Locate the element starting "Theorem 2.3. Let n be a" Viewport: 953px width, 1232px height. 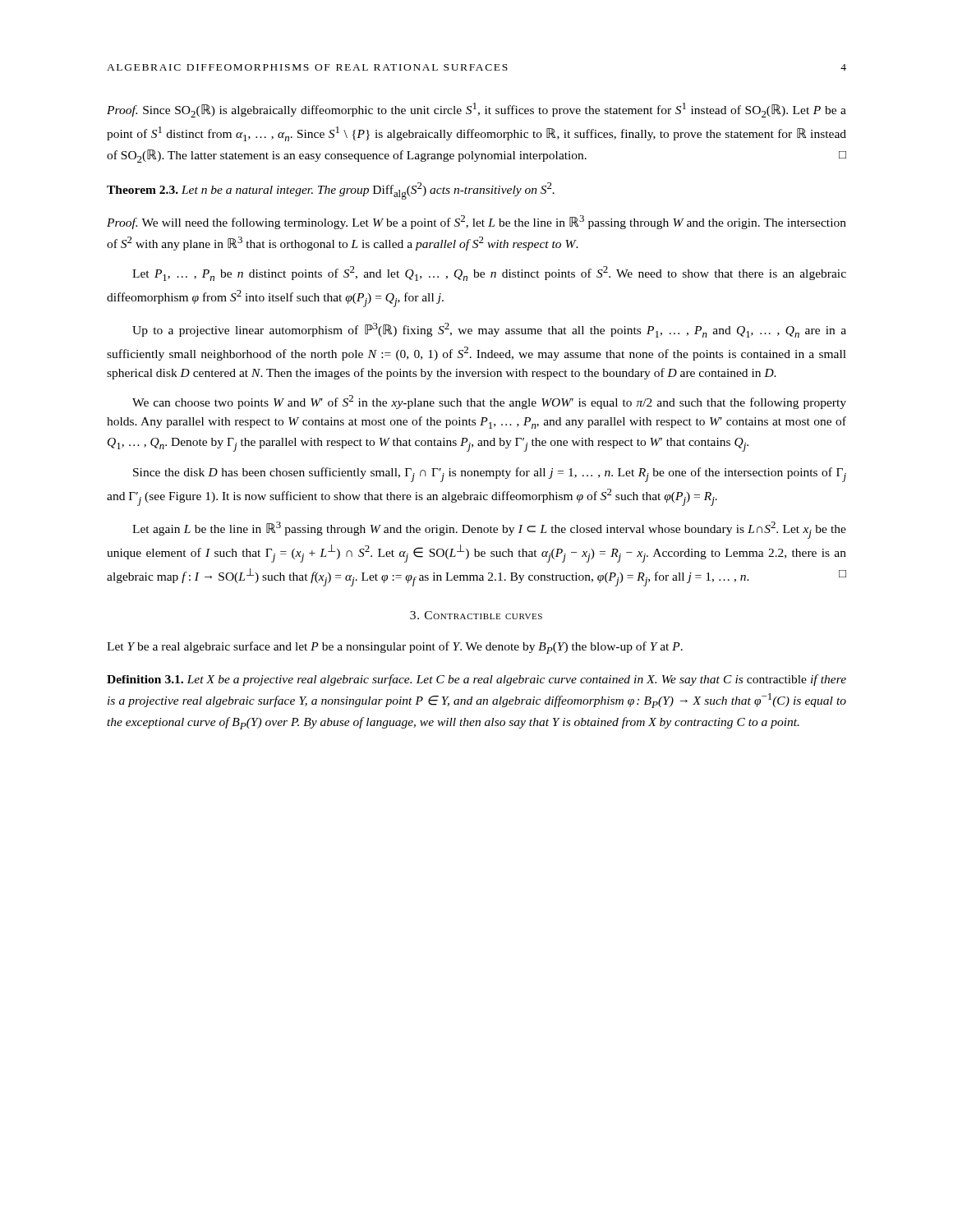(476, 190)
